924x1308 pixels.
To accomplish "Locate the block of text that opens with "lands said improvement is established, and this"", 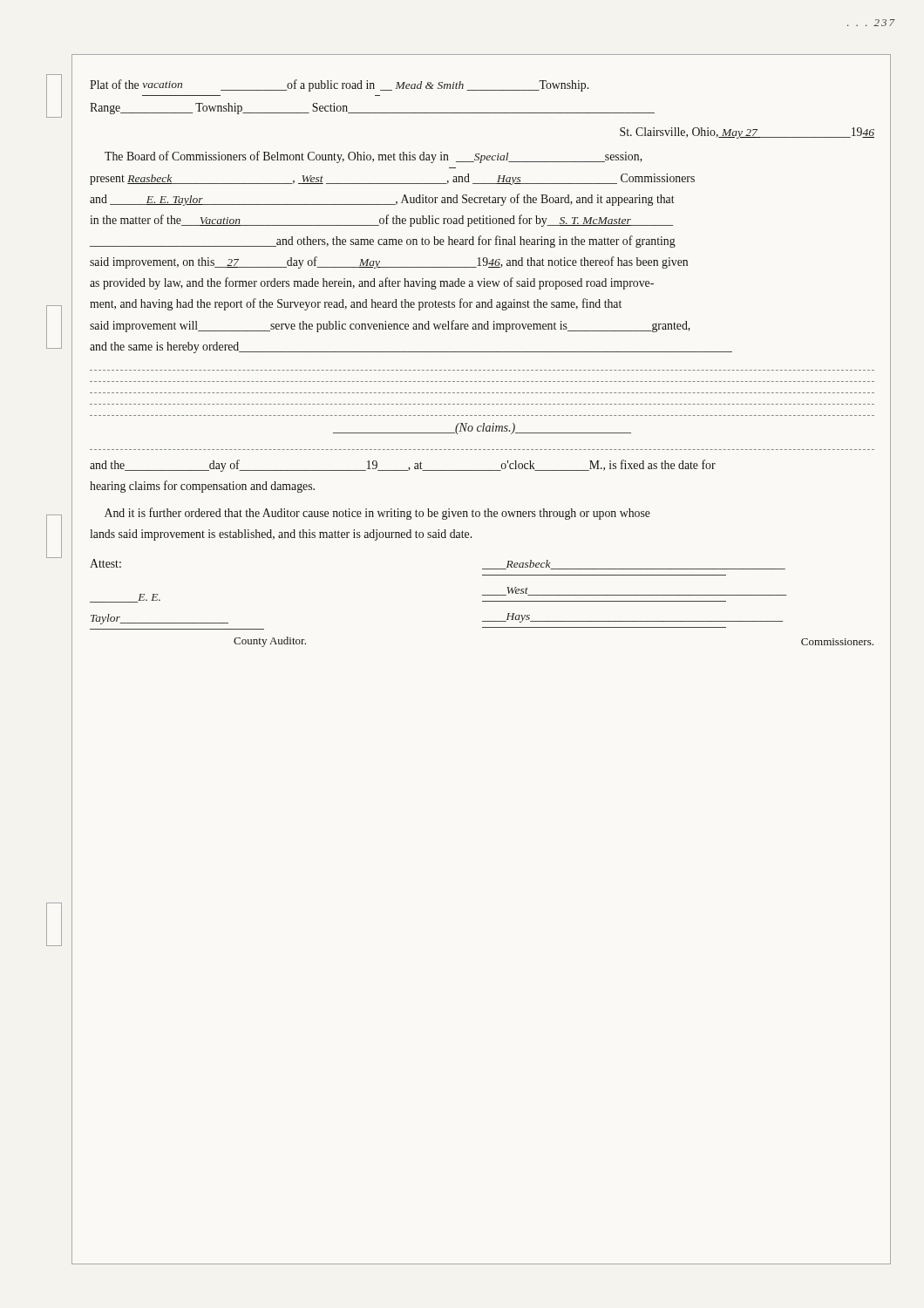I will click(x=281, y=534).
